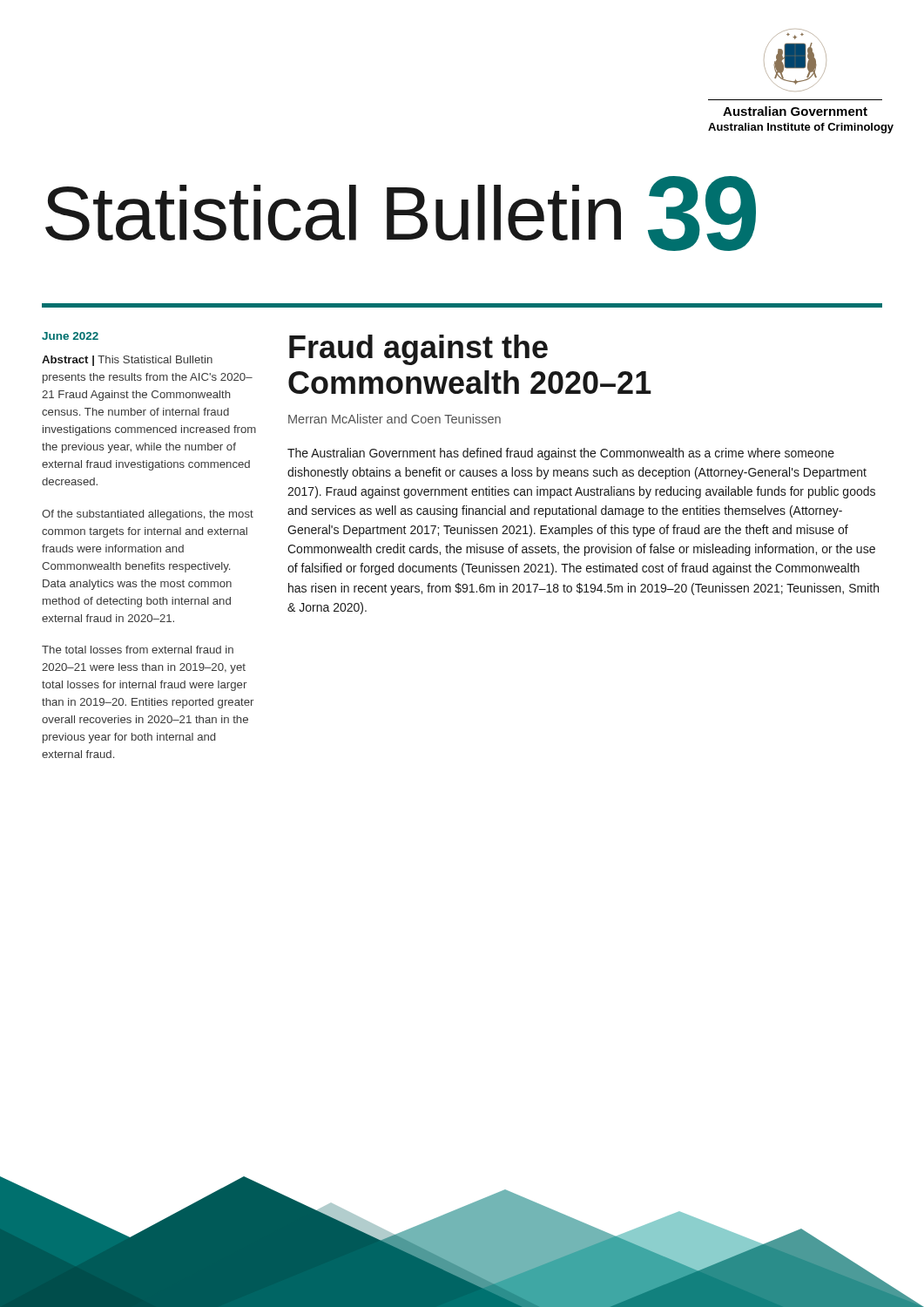Select the block starting "Abstract | This Statistical Bulletin"
The height and width of the screenshot is (1307, 924).
pos(149,421)
